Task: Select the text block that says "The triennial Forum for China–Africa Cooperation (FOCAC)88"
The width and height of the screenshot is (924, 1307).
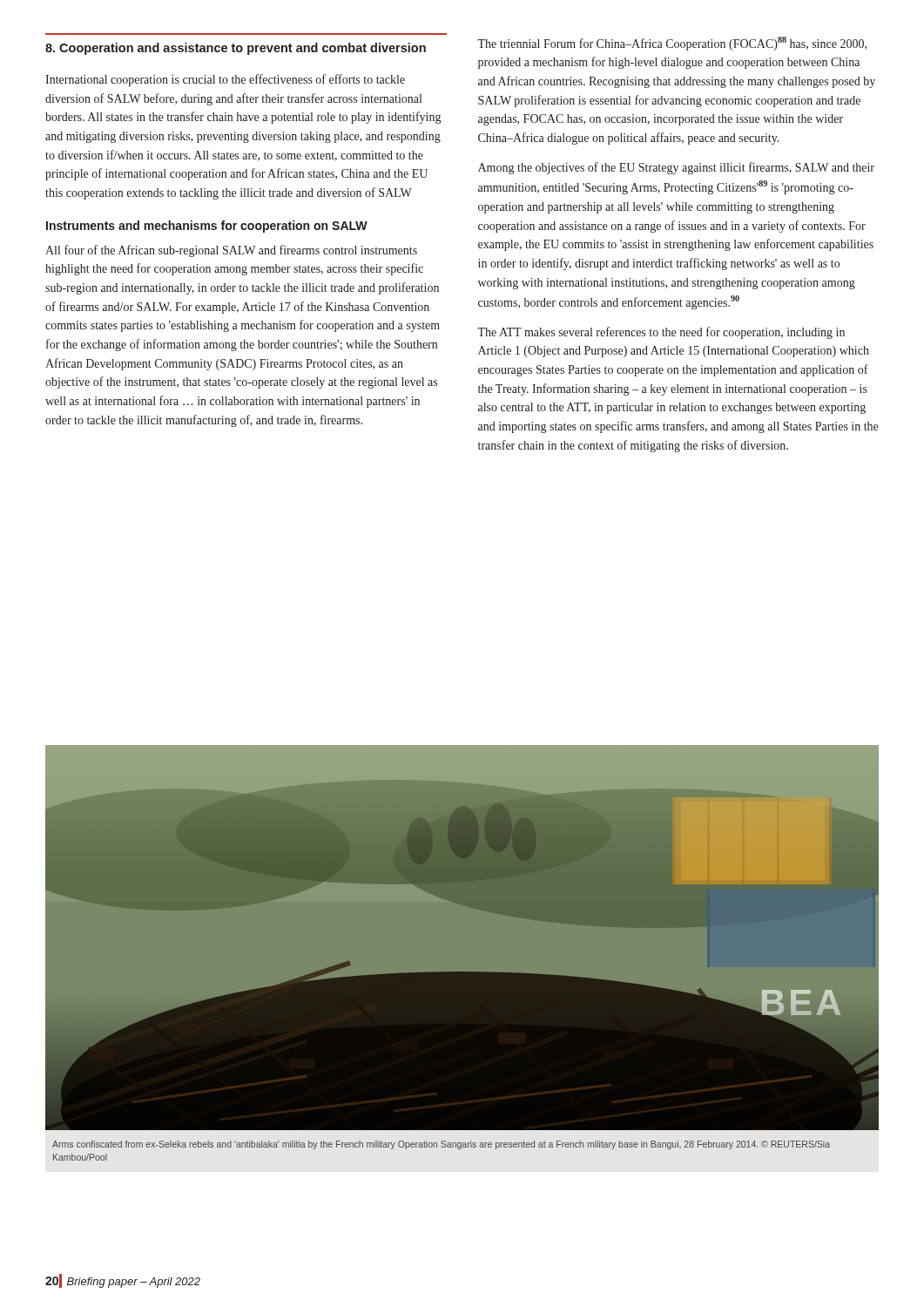Action: (678, 91)
